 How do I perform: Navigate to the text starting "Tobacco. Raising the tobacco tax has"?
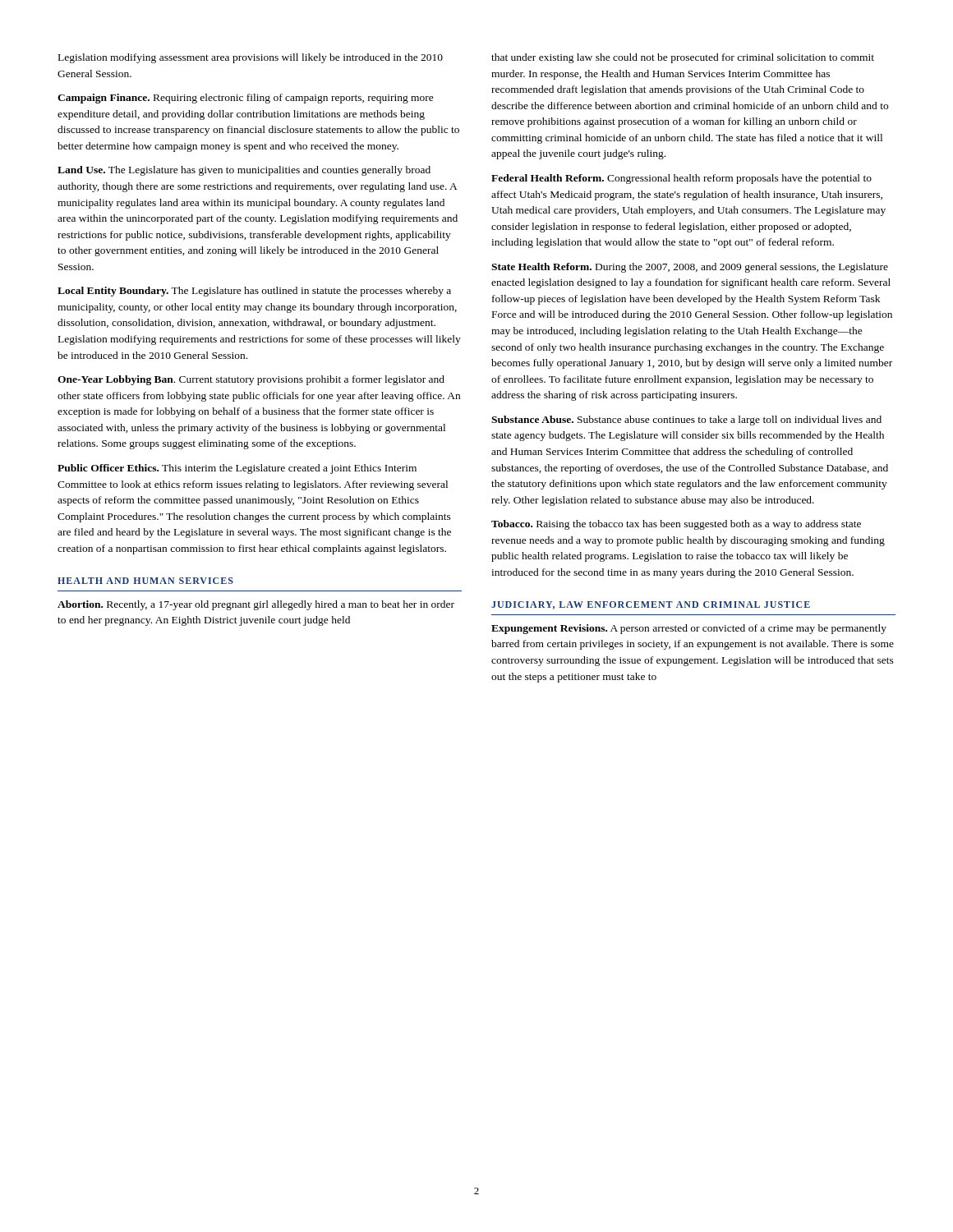pos(688,548)
